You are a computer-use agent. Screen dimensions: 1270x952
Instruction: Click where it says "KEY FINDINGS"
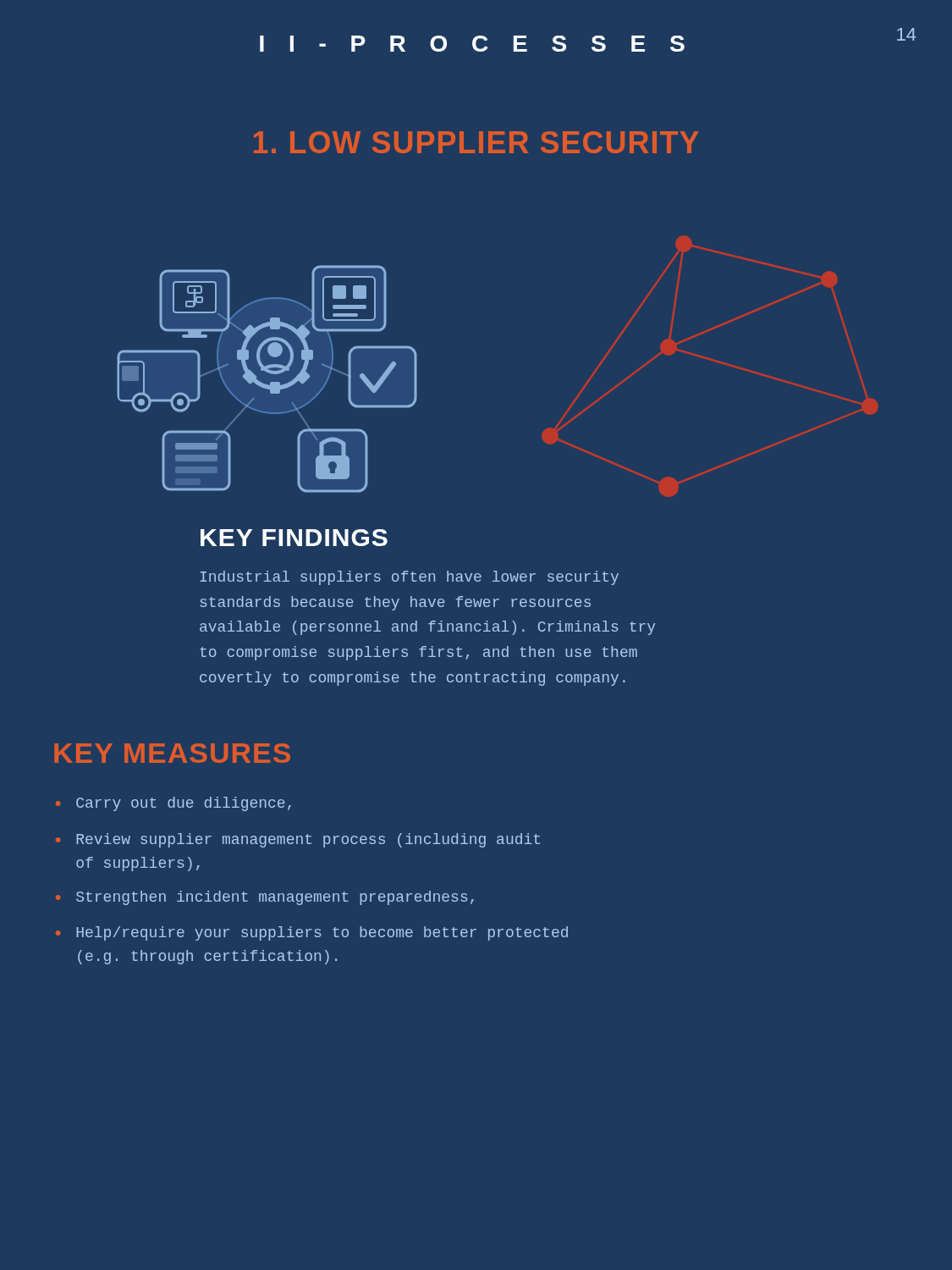click(x=294, y=537)
